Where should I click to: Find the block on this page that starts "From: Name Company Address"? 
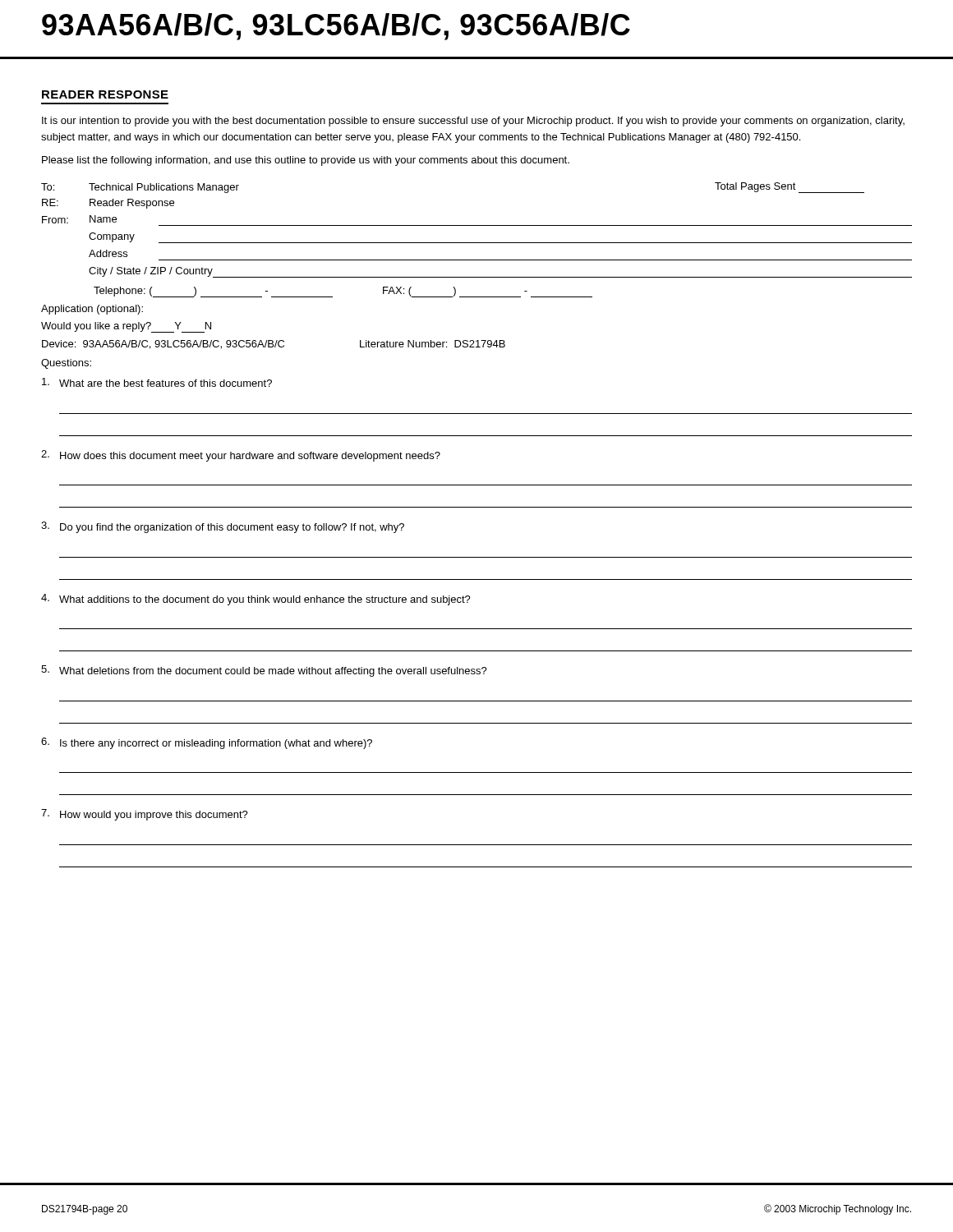(x=476, y=247)
